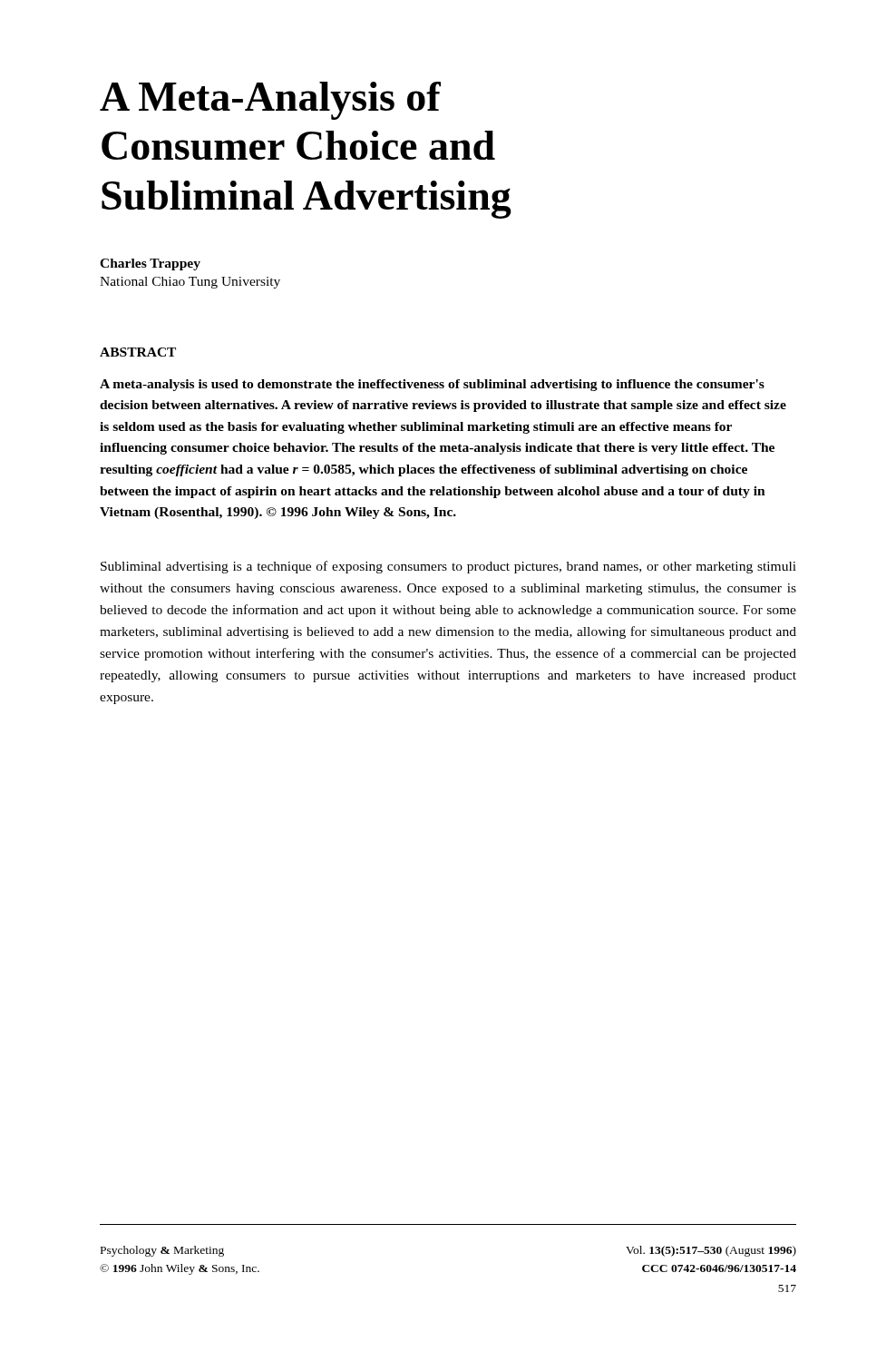Screen dimensions: 1361x896
Task: Select the title that reads "A Meta-Analysis ofConsumer Choice"
Action: point(448,146)
